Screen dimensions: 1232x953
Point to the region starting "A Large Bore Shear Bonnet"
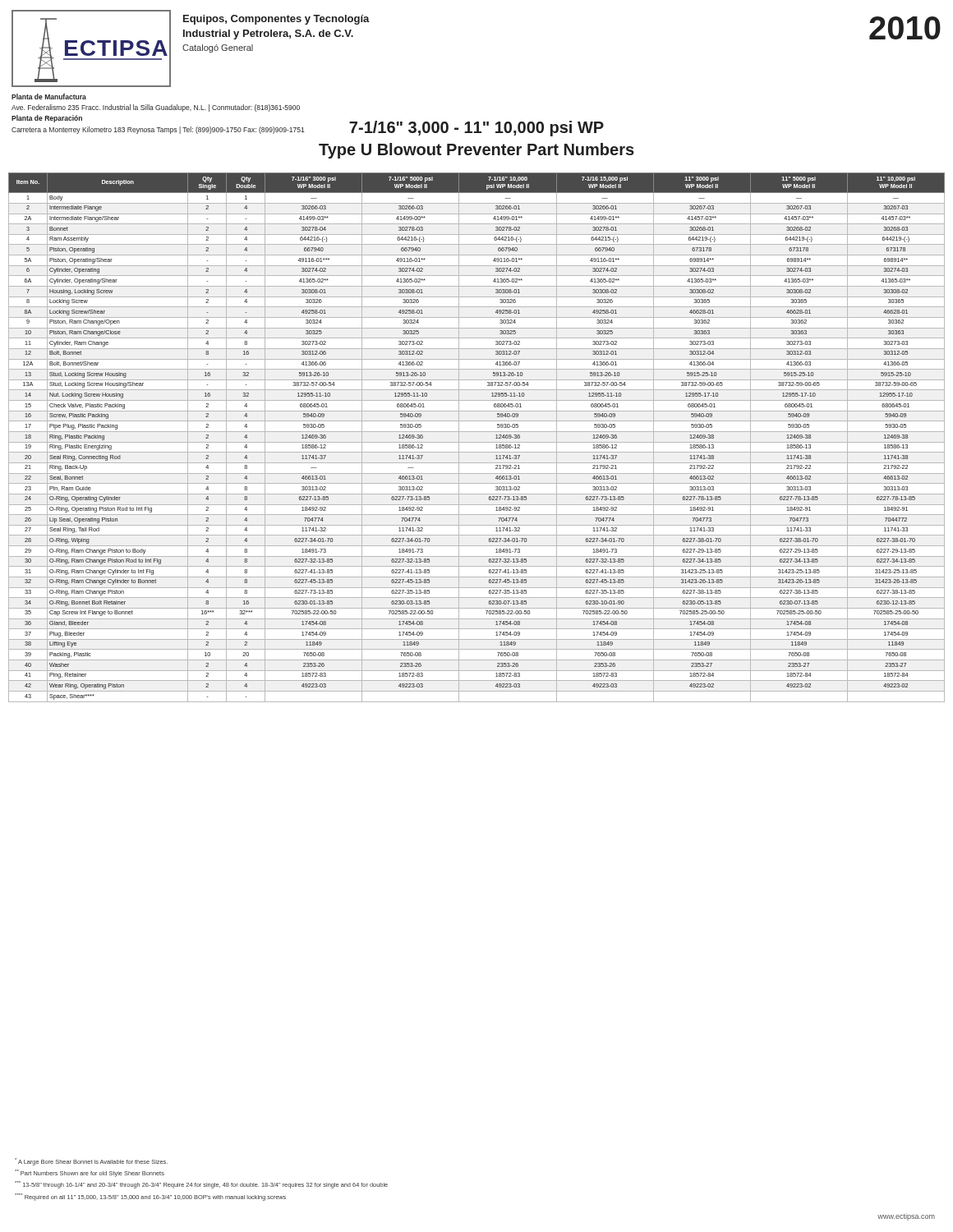tap(201, 1179)
